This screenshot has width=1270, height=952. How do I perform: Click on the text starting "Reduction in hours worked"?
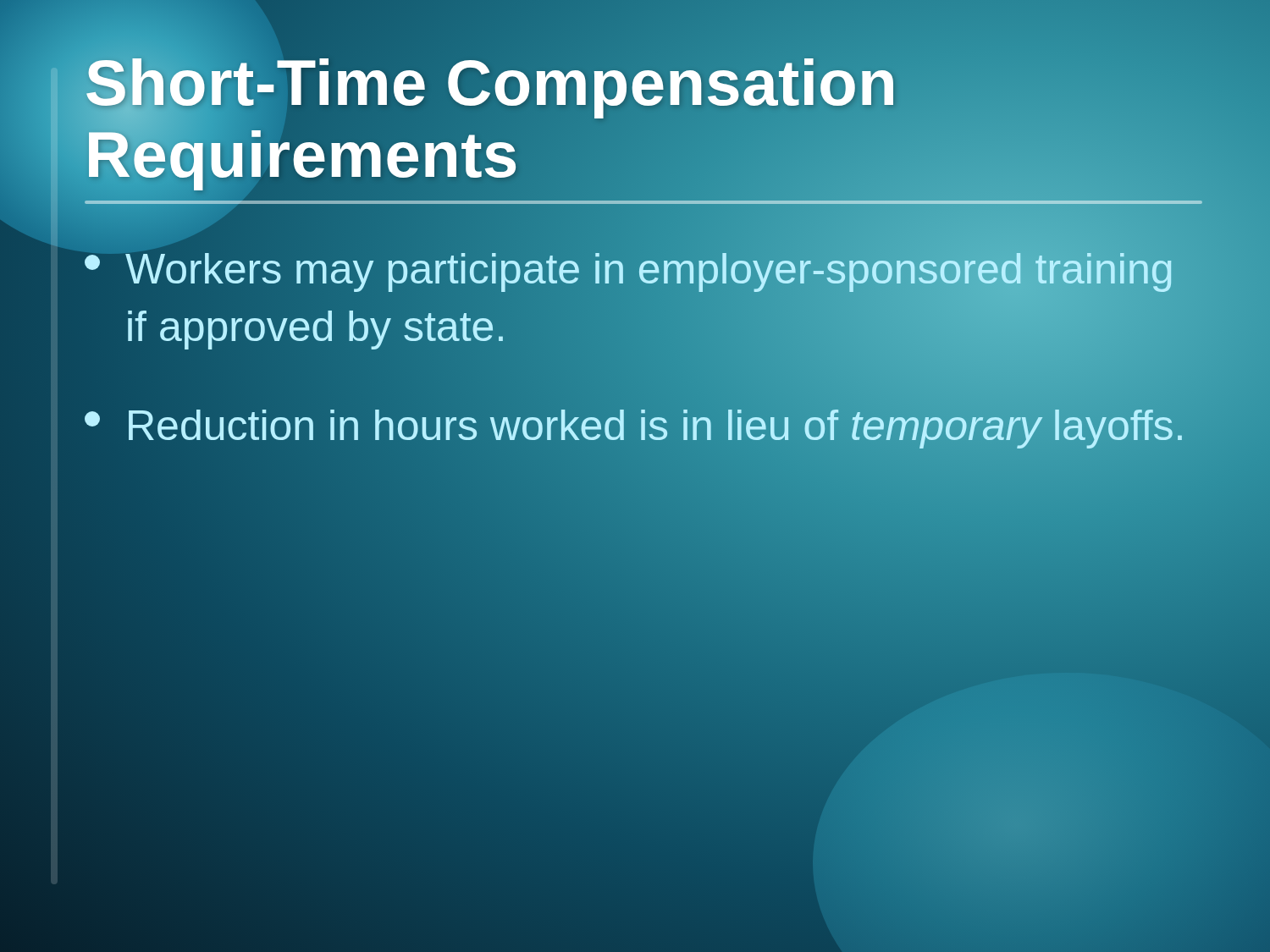point(644,426)
